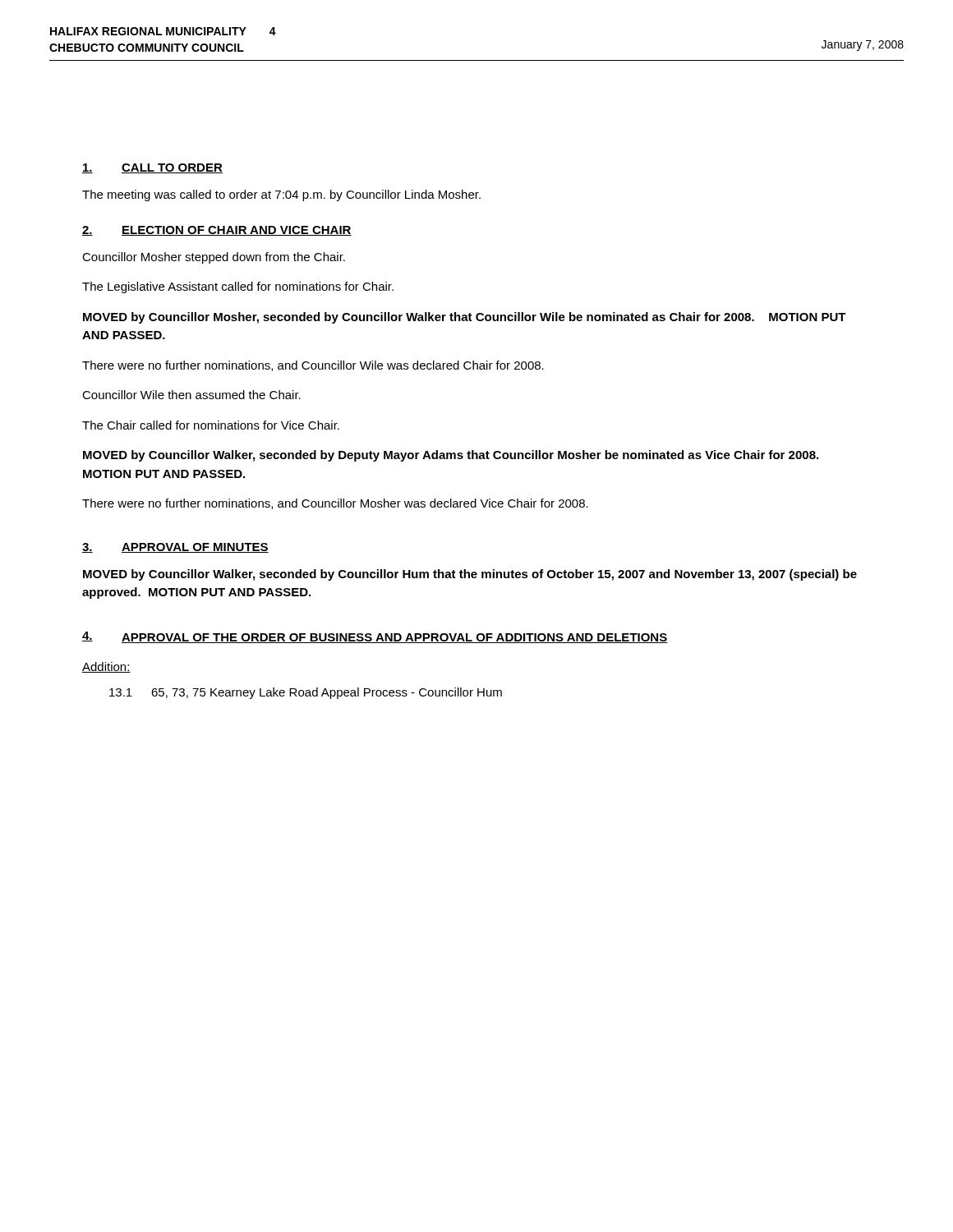Locate the text block with the text "MOVED by Councillor Mosher, seconded by Councillor"
Viewport: 953px width, 1232px height.
(x=464, y=325)
